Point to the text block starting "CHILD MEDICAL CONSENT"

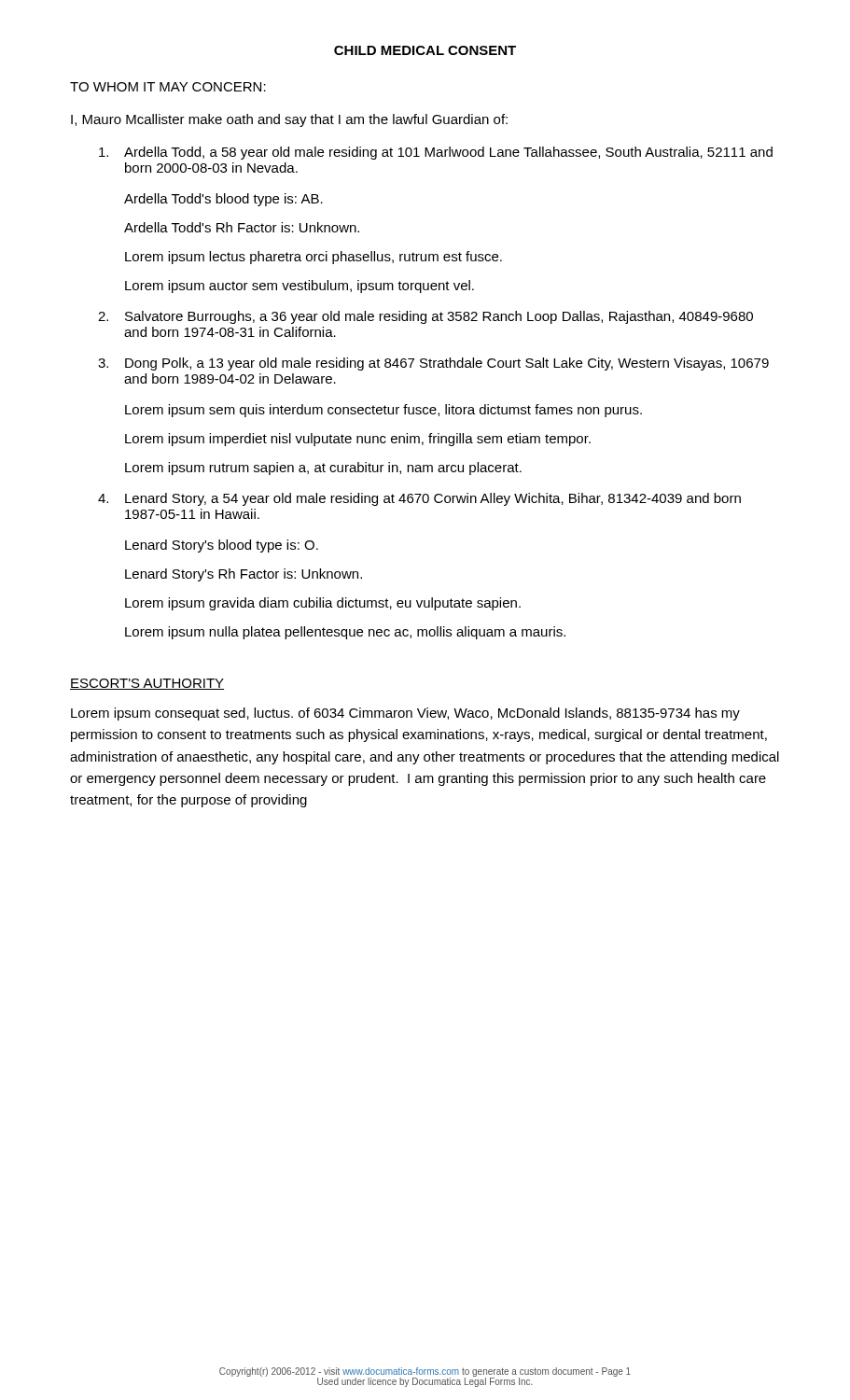click(425, 50)
